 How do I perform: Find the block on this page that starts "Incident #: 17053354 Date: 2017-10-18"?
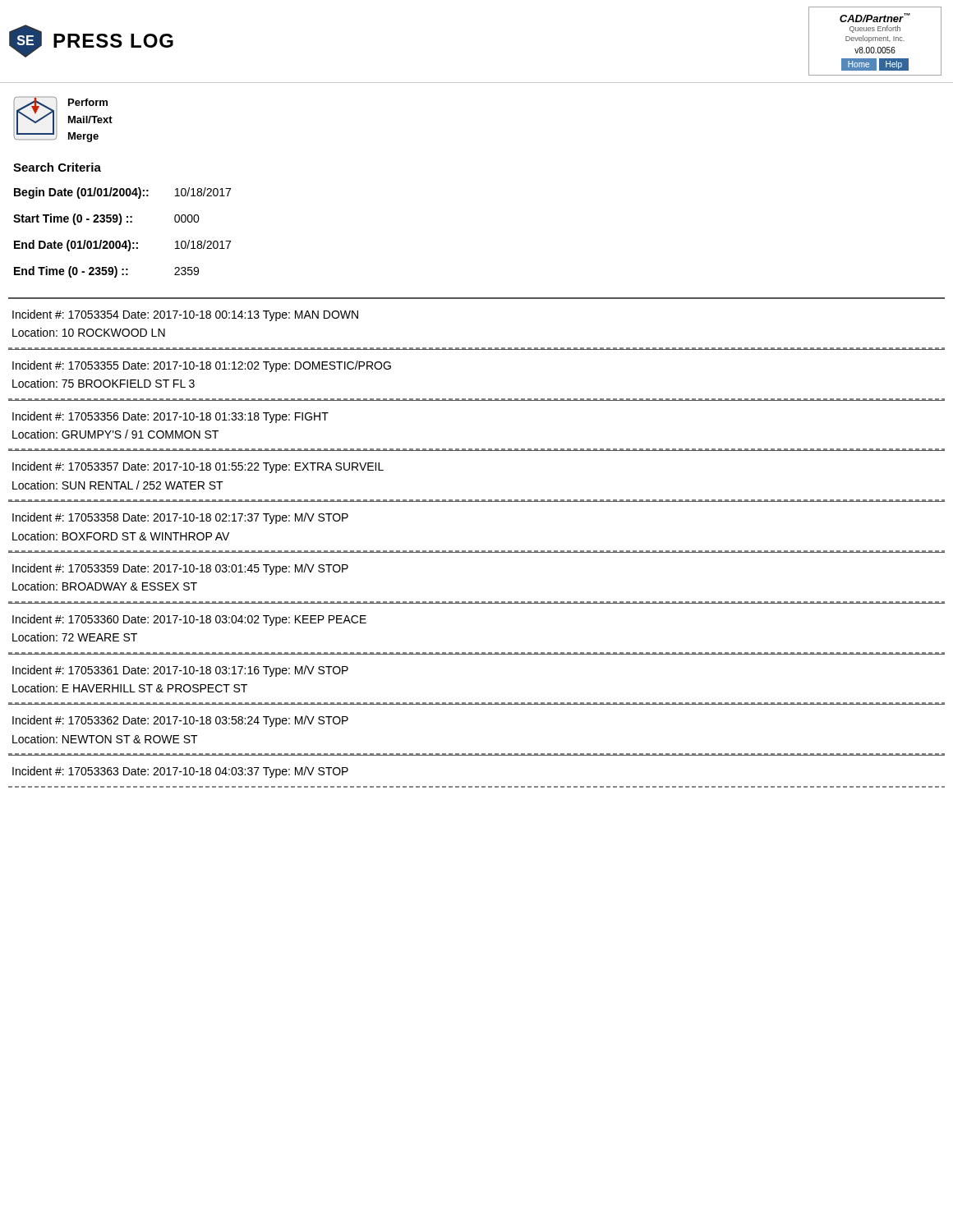coord(185,315)
